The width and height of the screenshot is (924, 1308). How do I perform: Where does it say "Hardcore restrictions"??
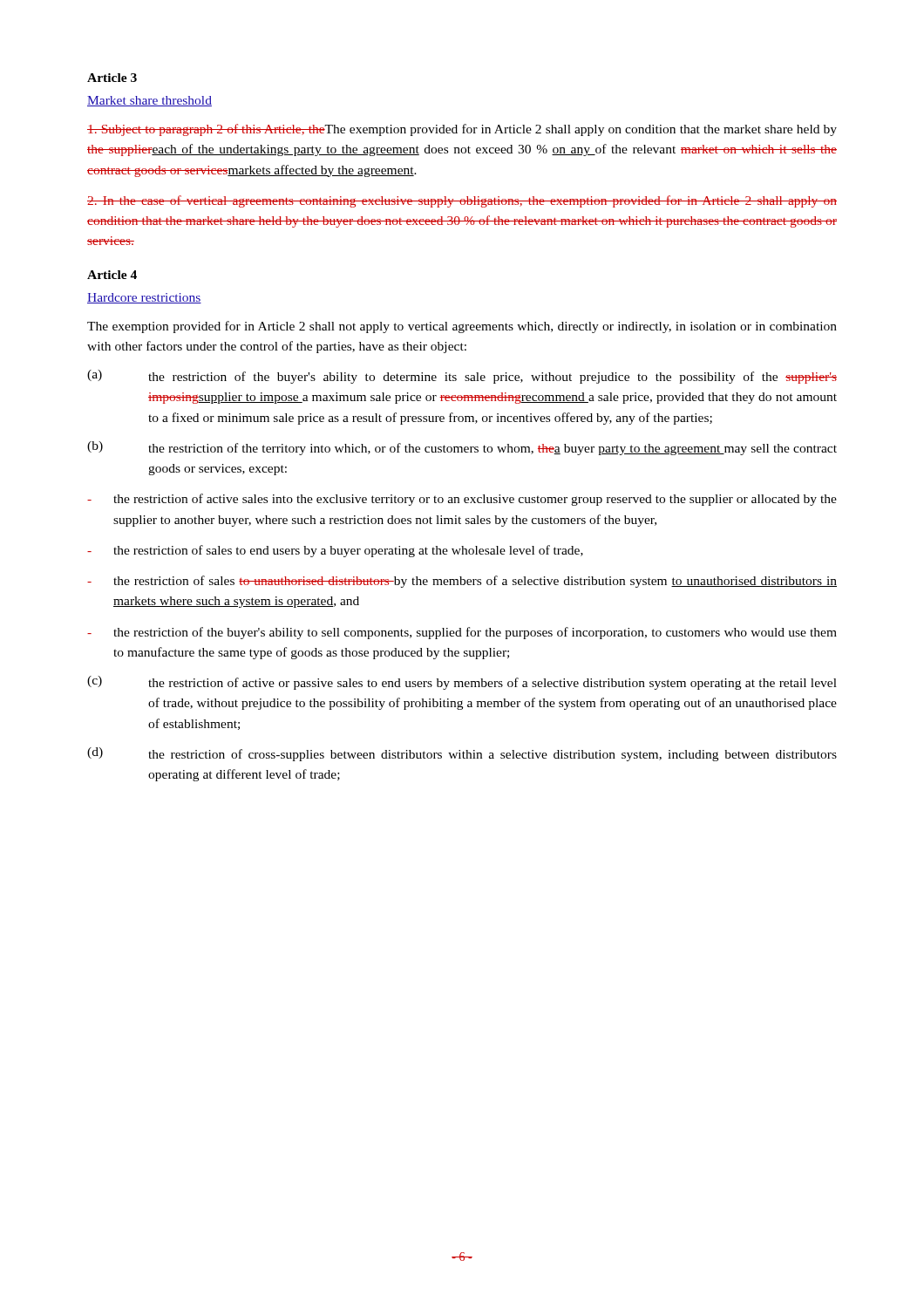144,296
